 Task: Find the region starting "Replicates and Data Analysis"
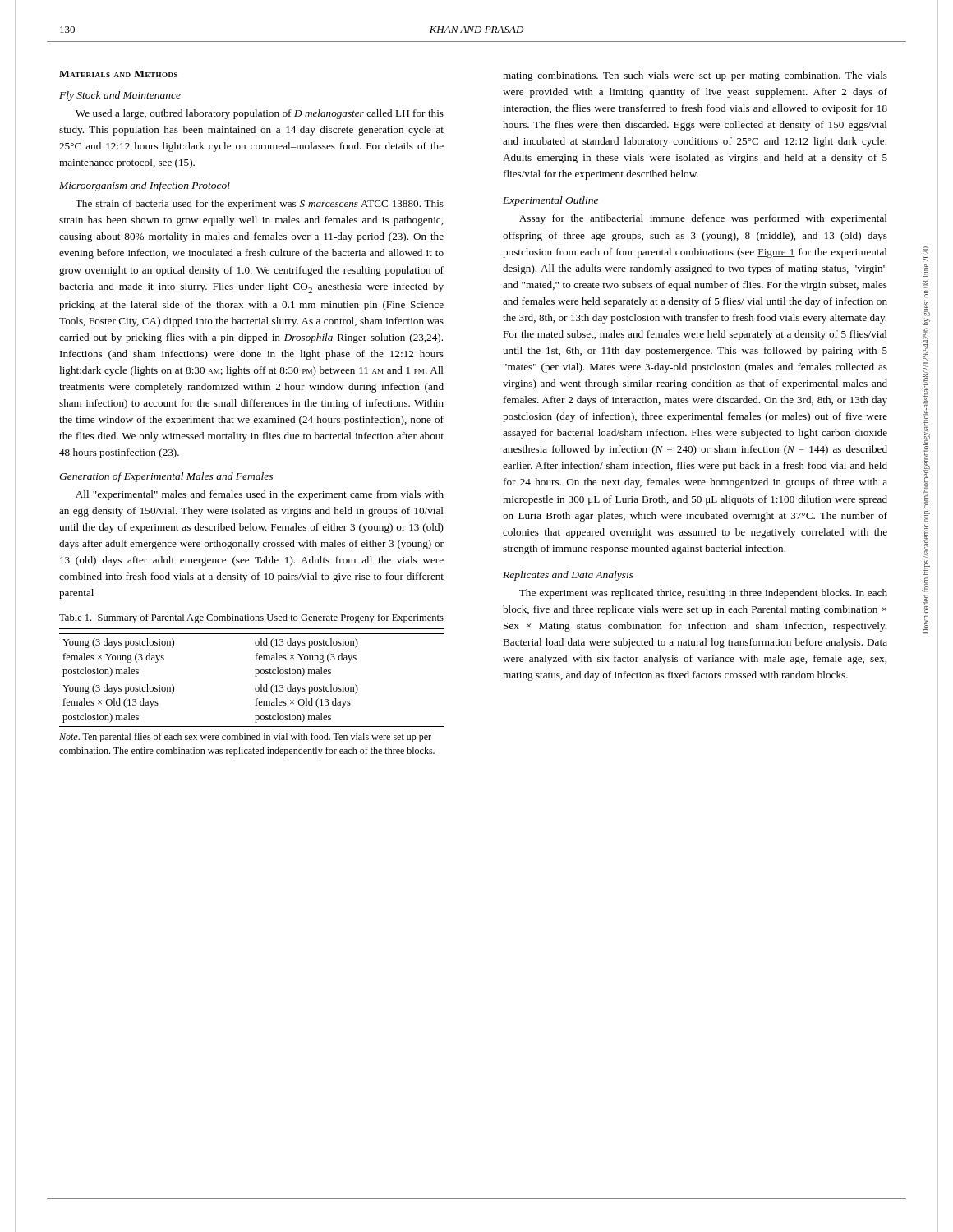(x=568, y=576)
